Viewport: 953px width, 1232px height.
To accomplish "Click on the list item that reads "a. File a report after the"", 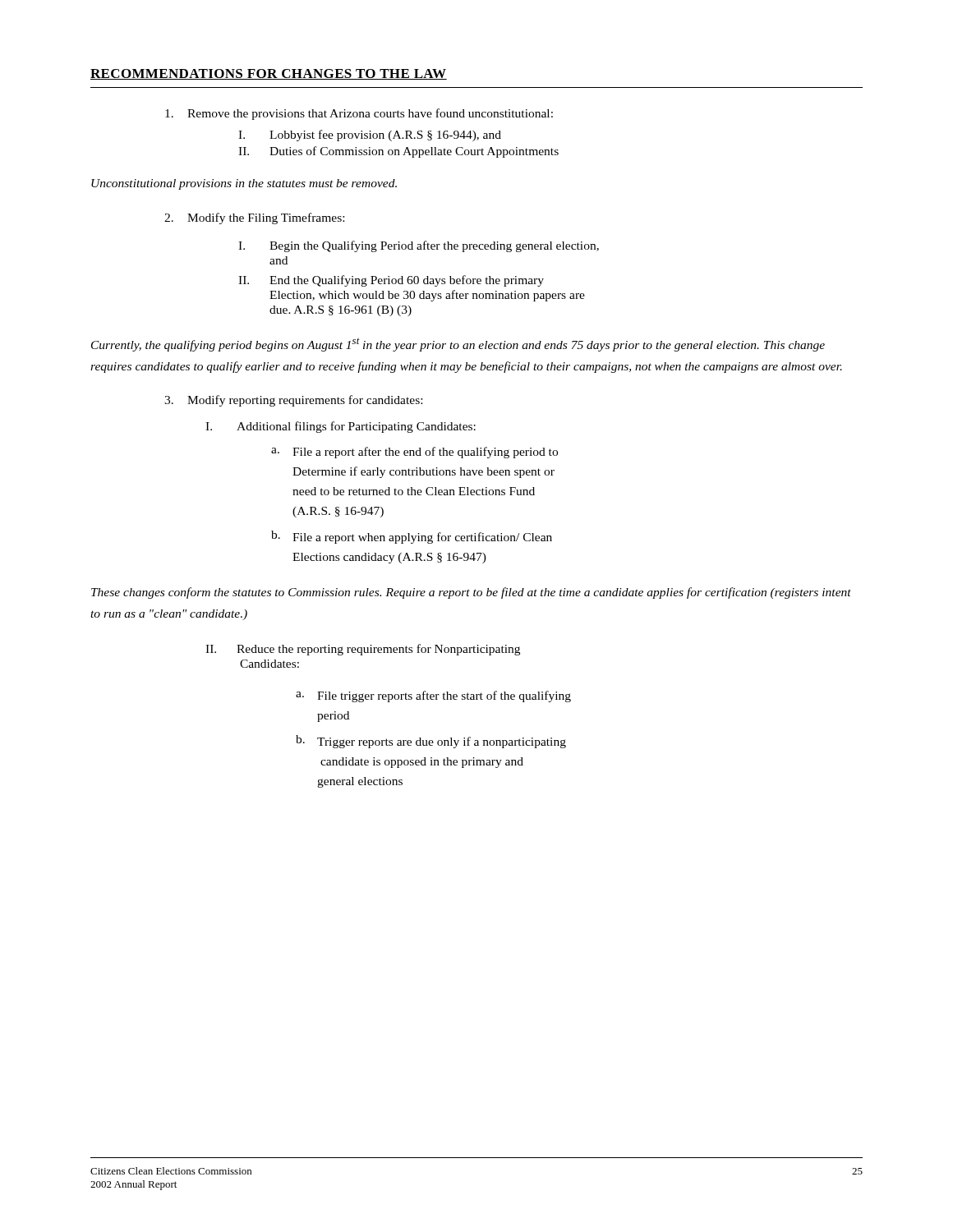I will [x=415, y=481].
